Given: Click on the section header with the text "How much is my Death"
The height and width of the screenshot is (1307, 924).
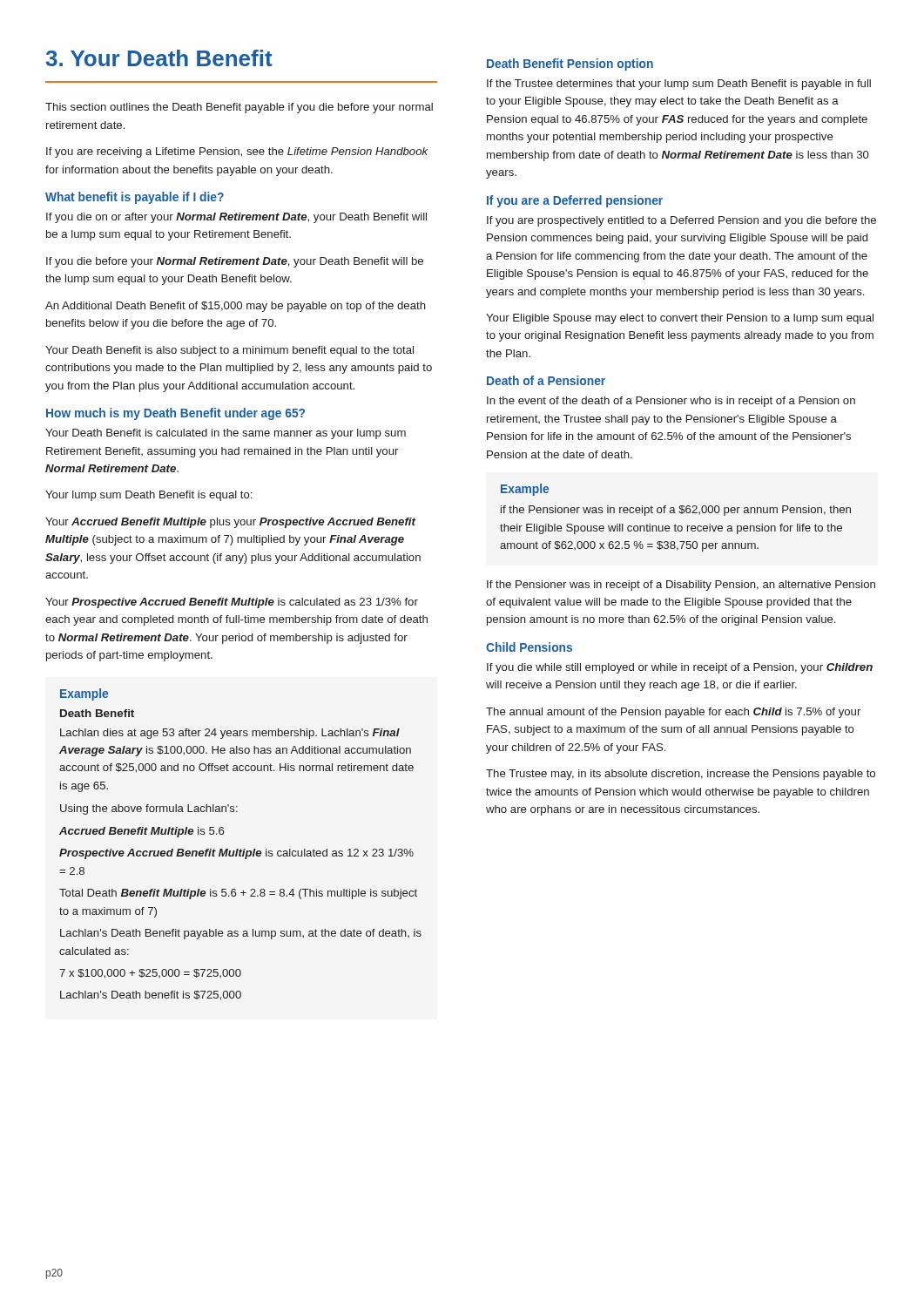Looking at the screenshot, I should 241,414.
